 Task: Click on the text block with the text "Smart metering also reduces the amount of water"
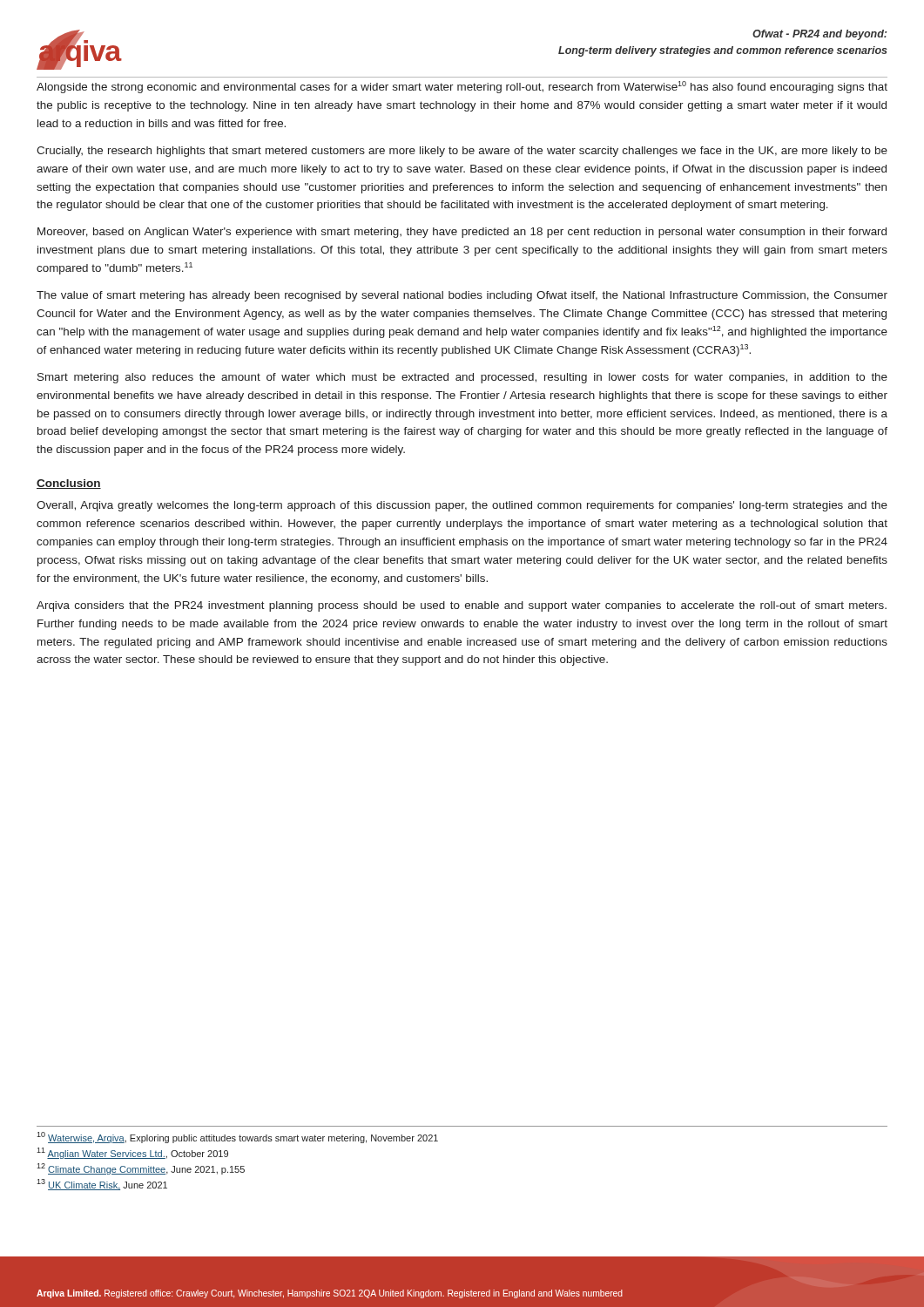462,413
